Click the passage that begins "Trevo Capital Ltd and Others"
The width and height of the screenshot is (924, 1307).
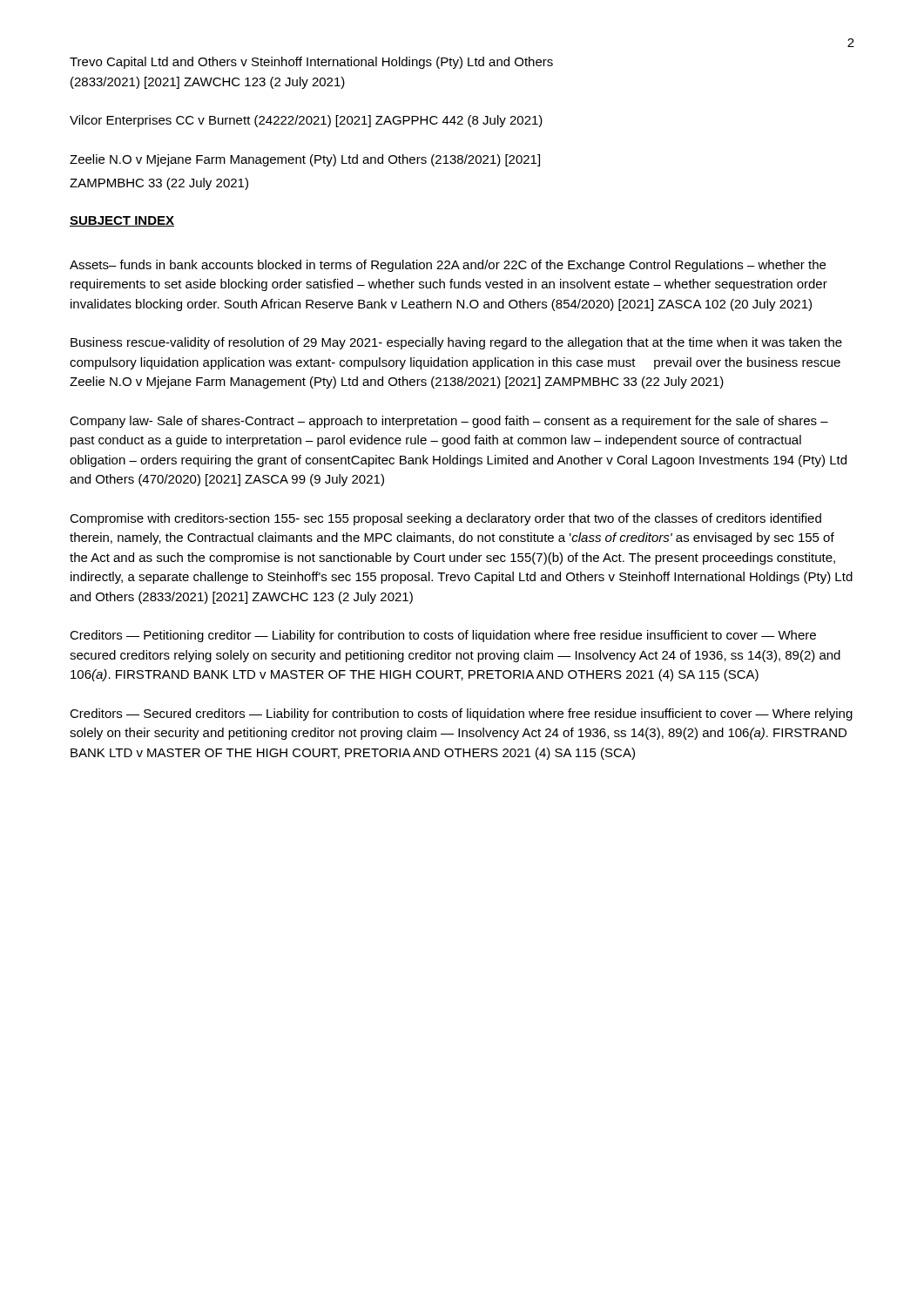[311, 71]
